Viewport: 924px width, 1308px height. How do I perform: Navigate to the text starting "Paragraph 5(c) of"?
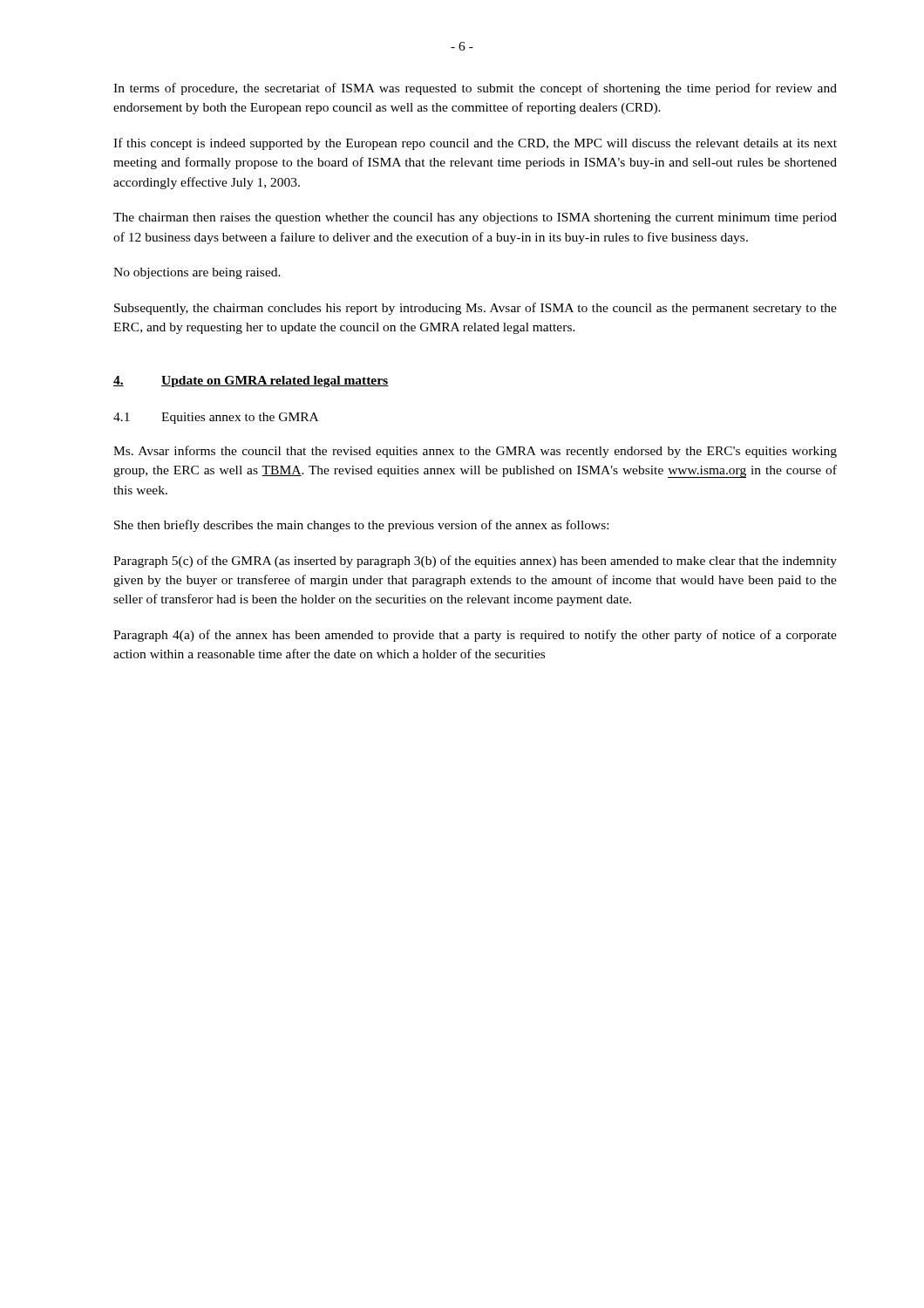pos(475,579)
